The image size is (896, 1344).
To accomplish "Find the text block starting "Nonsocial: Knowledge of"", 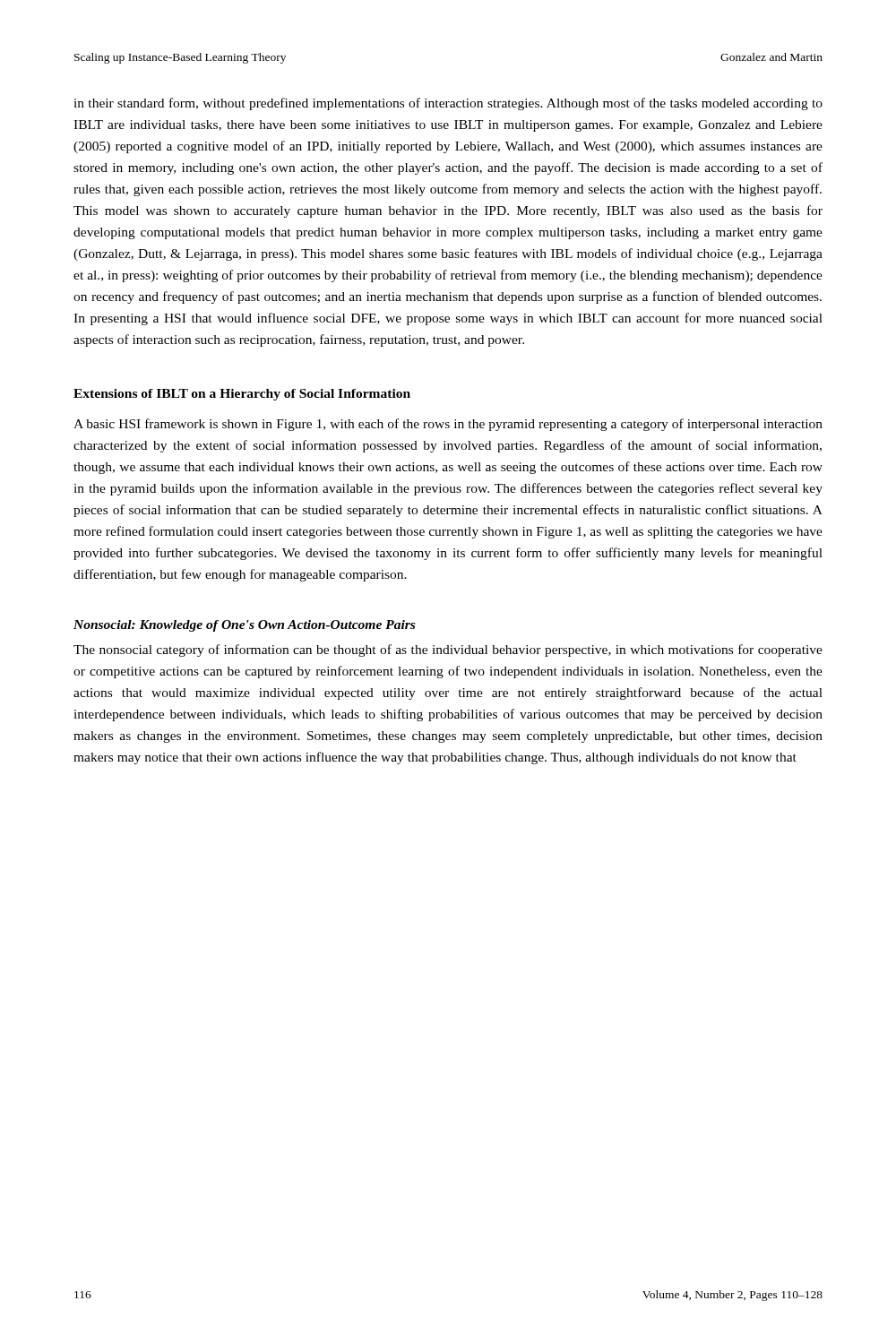I will point(245,624).
